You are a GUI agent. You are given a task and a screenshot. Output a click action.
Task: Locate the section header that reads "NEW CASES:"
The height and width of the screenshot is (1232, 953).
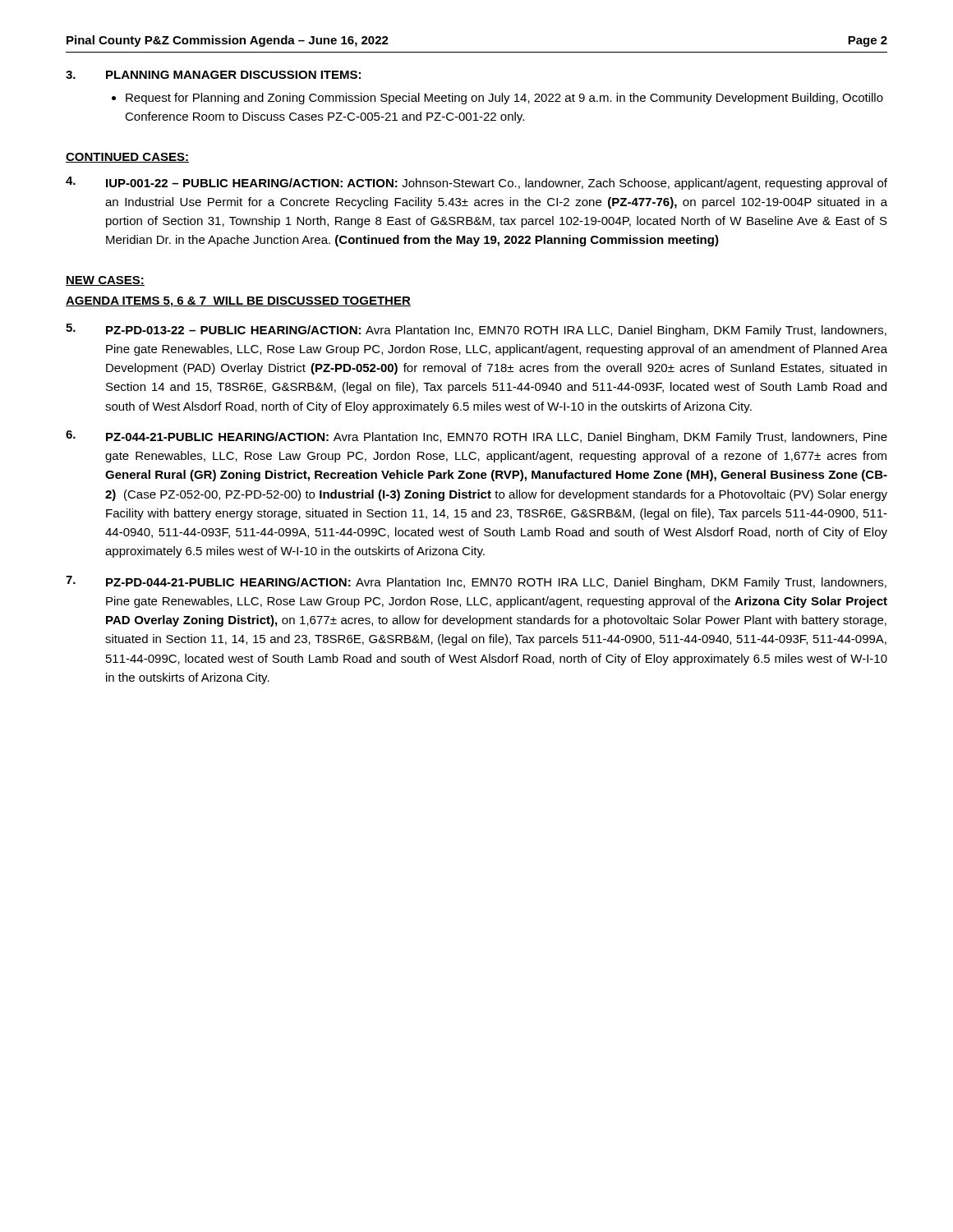tap(105, 279)
